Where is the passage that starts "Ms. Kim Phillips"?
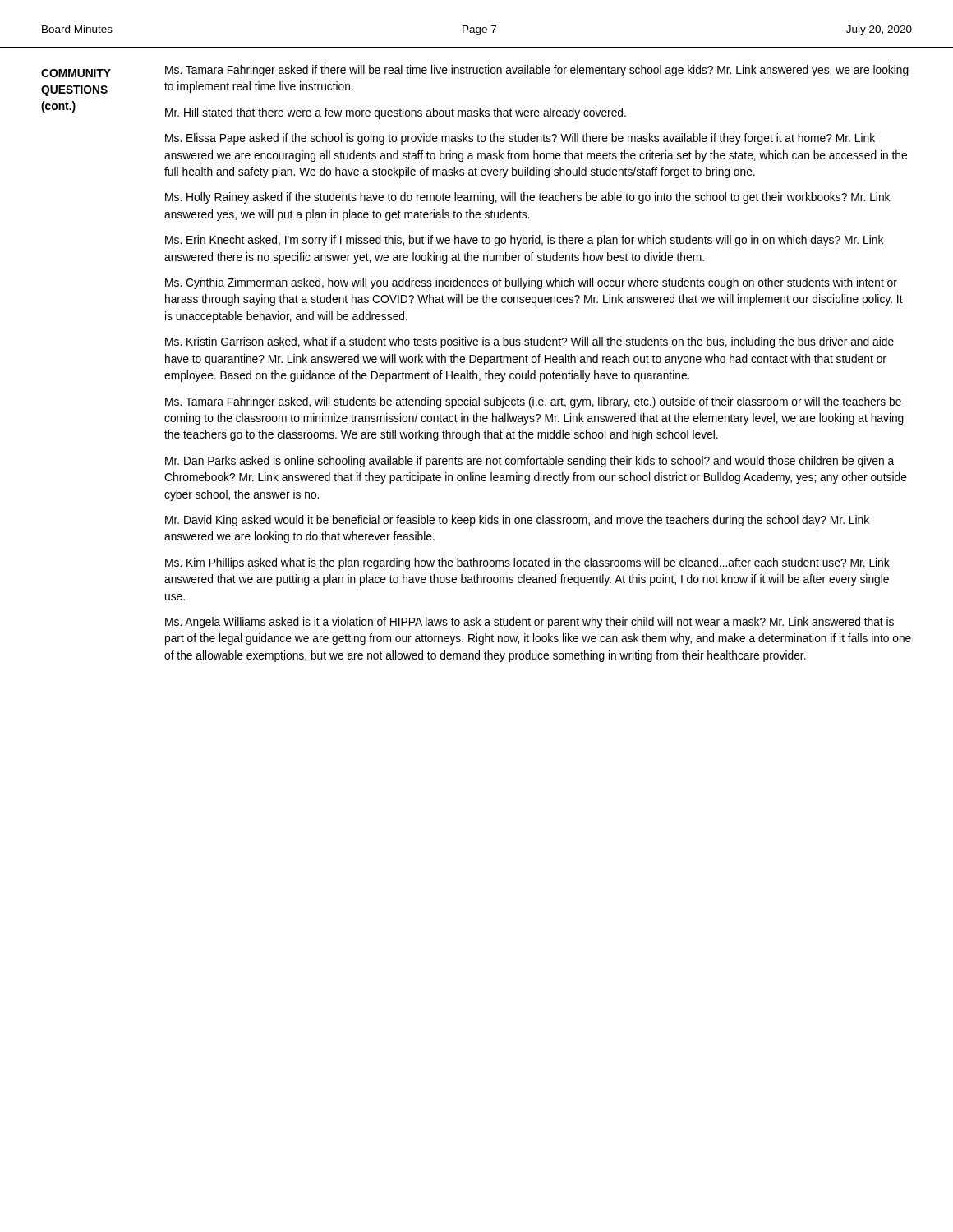The width and height of the screenshot is (953, 1232). [x=538, y=580]
